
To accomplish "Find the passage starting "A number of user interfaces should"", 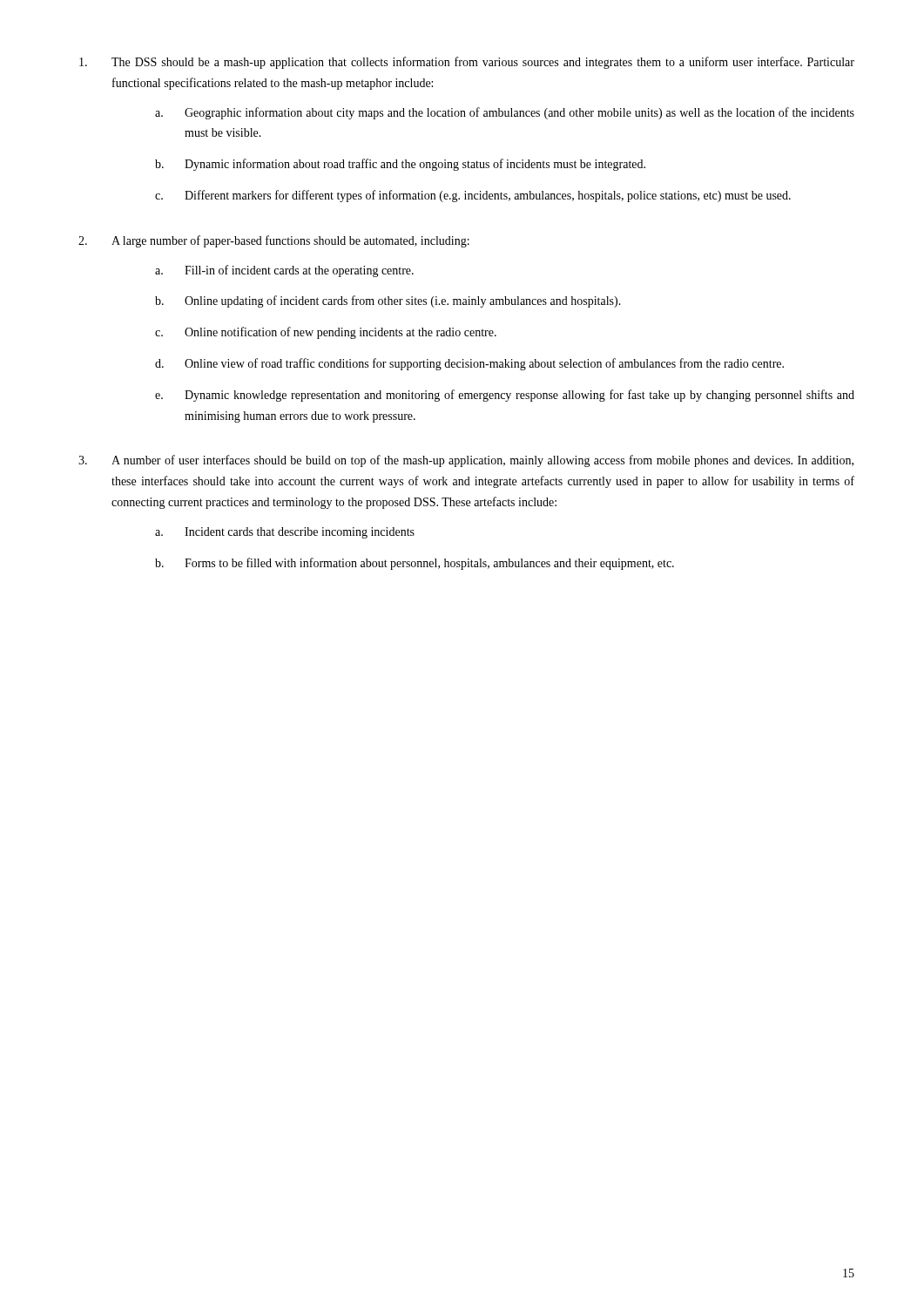I will click(483, 517).
